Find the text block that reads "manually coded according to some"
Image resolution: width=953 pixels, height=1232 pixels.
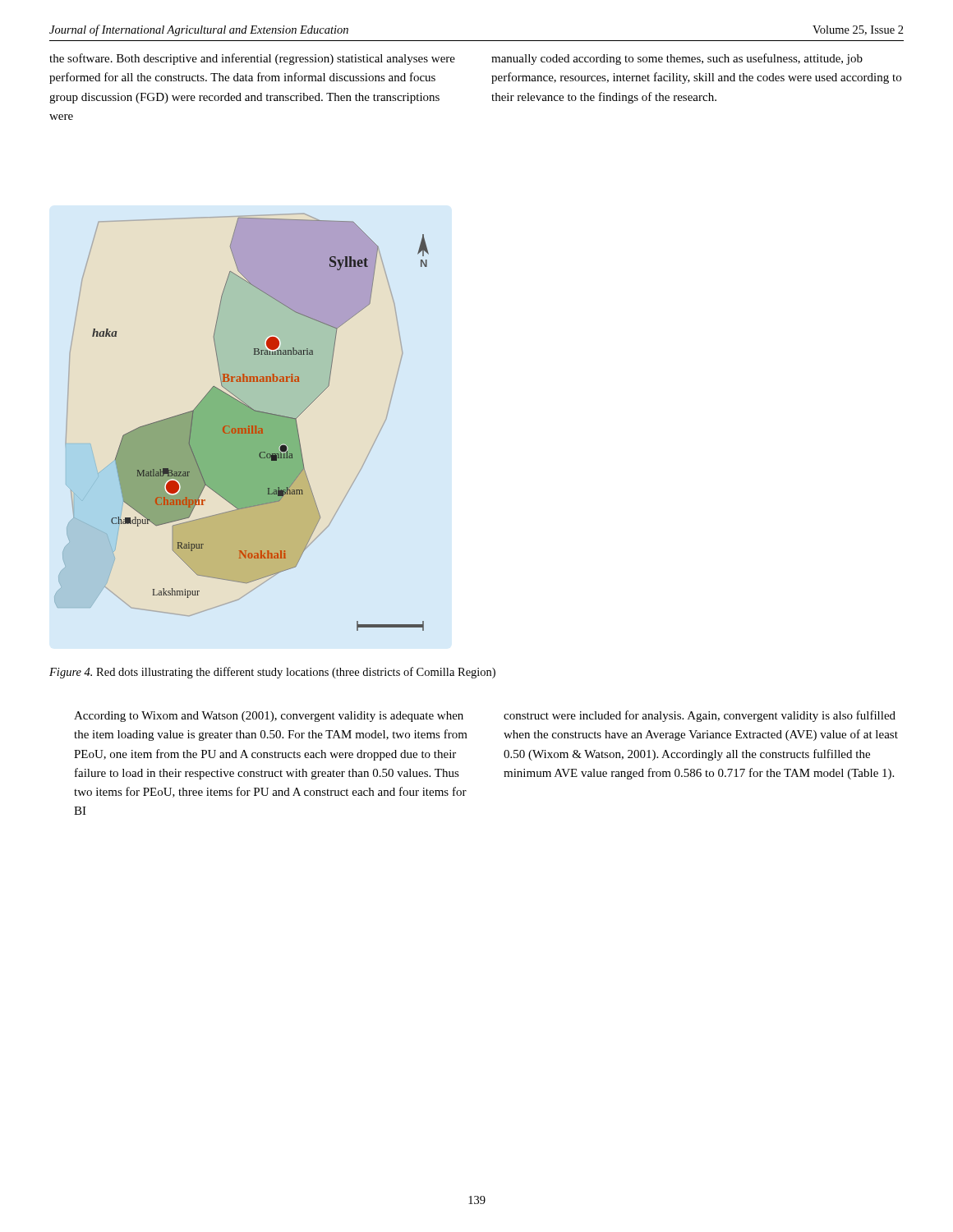697,77
